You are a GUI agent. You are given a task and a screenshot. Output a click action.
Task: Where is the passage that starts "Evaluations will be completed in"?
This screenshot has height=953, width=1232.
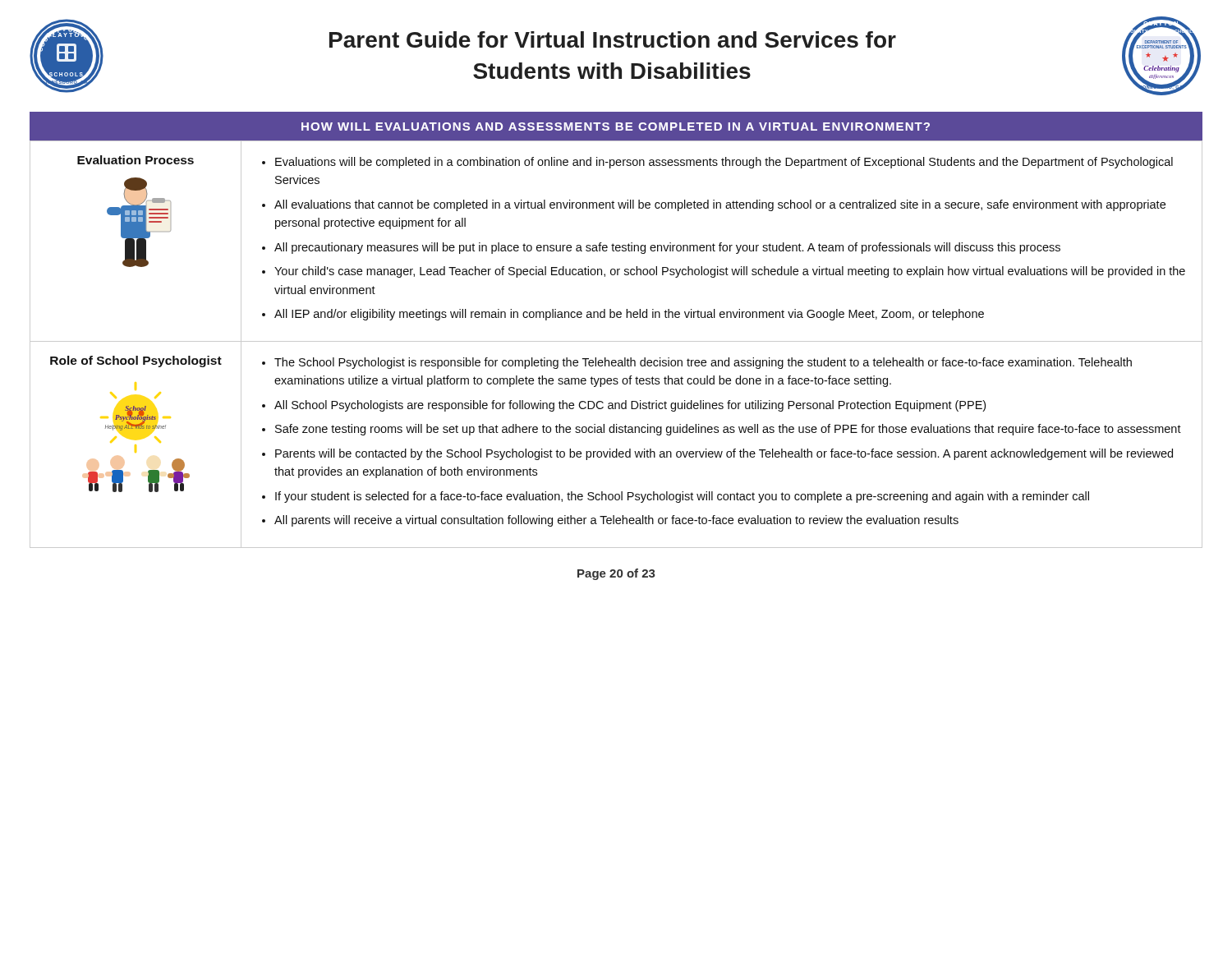point(724,171)
